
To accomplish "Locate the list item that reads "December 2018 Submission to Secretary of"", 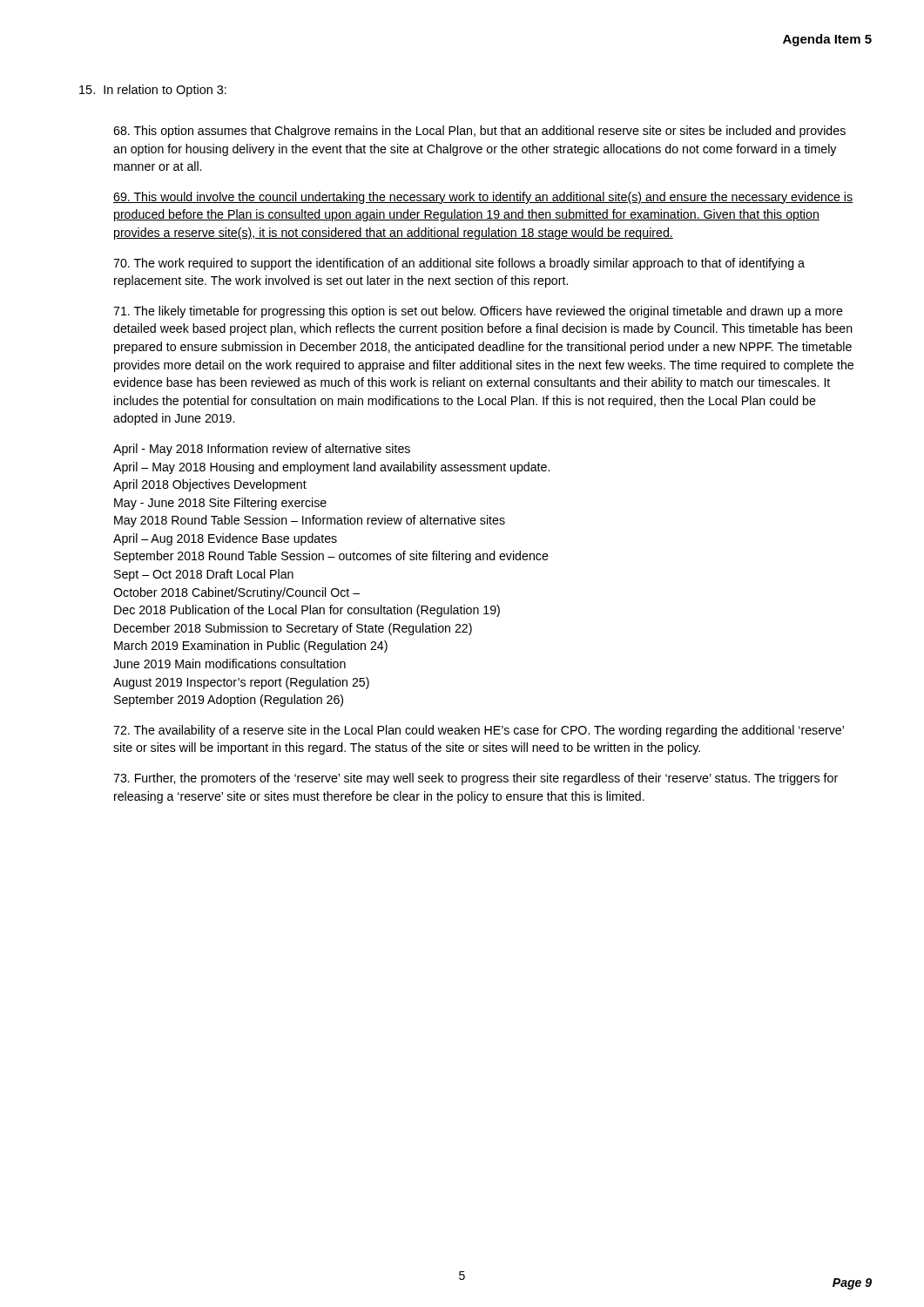I will click(x=293, y=628).
